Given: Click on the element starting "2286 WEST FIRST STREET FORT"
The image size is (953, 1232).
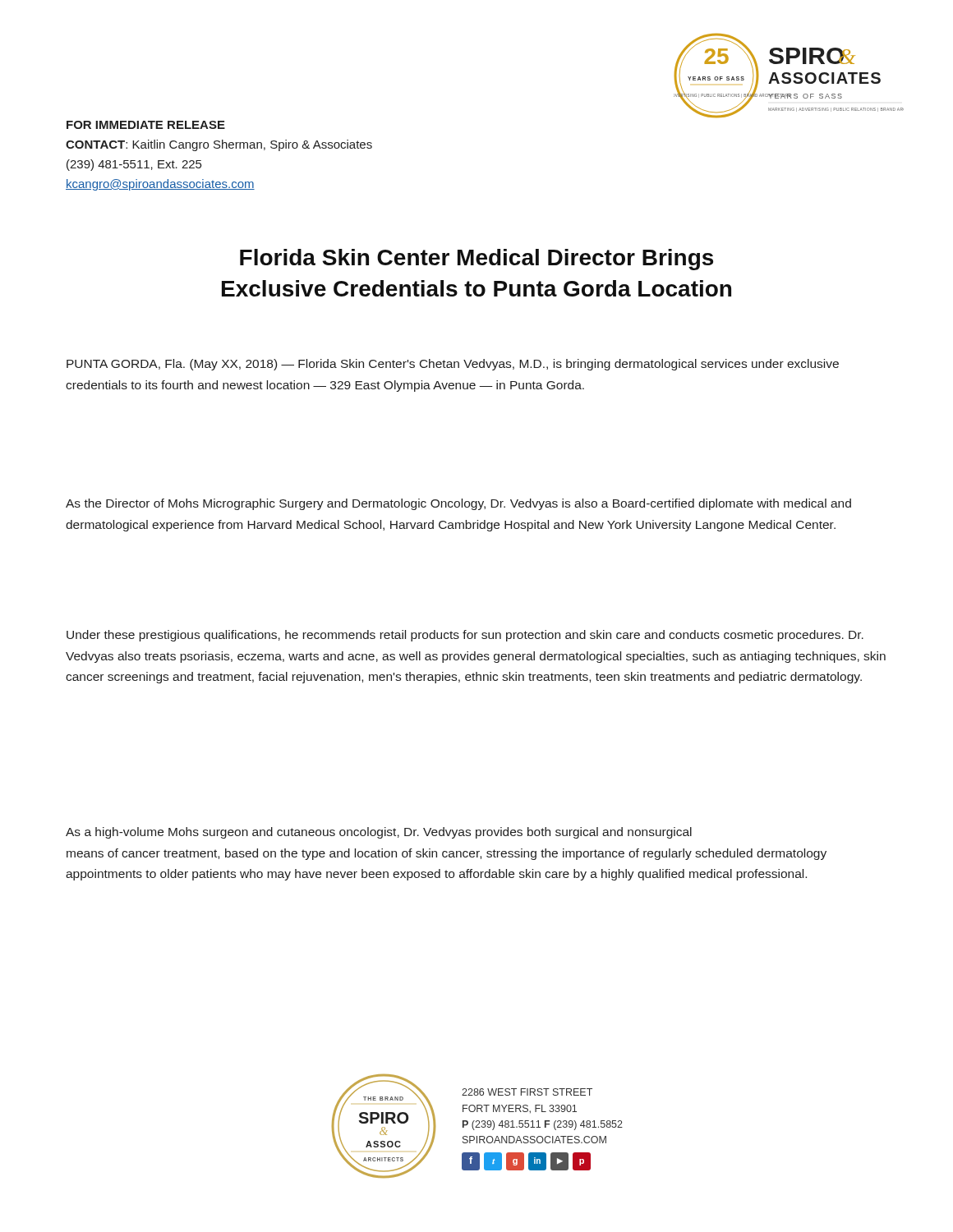Looking at the screenshot, I should (x=542, y=1128).
